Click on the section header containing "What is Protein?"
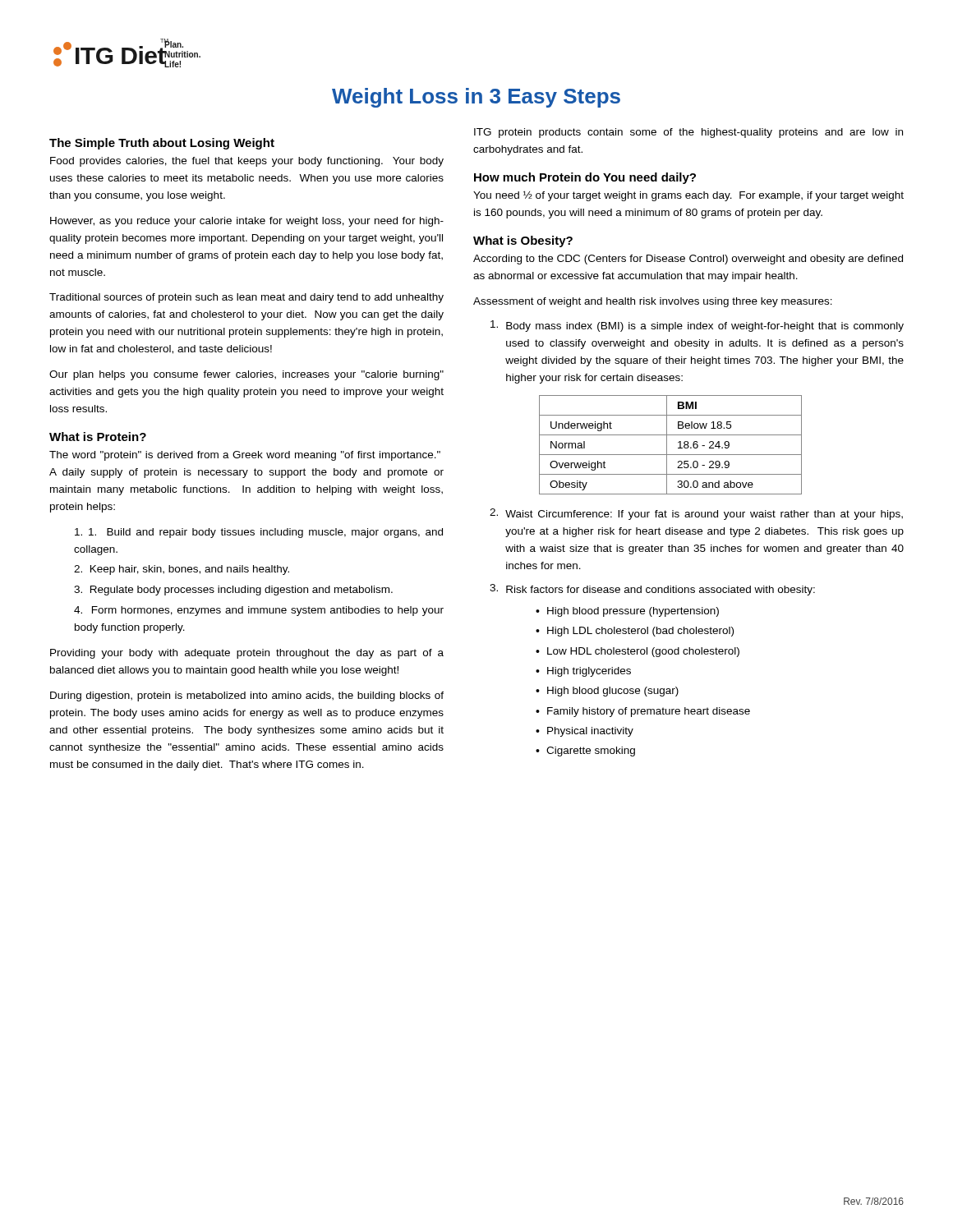Image resolution: width=953 pixels, height=1232 pixels. point(98,436)
